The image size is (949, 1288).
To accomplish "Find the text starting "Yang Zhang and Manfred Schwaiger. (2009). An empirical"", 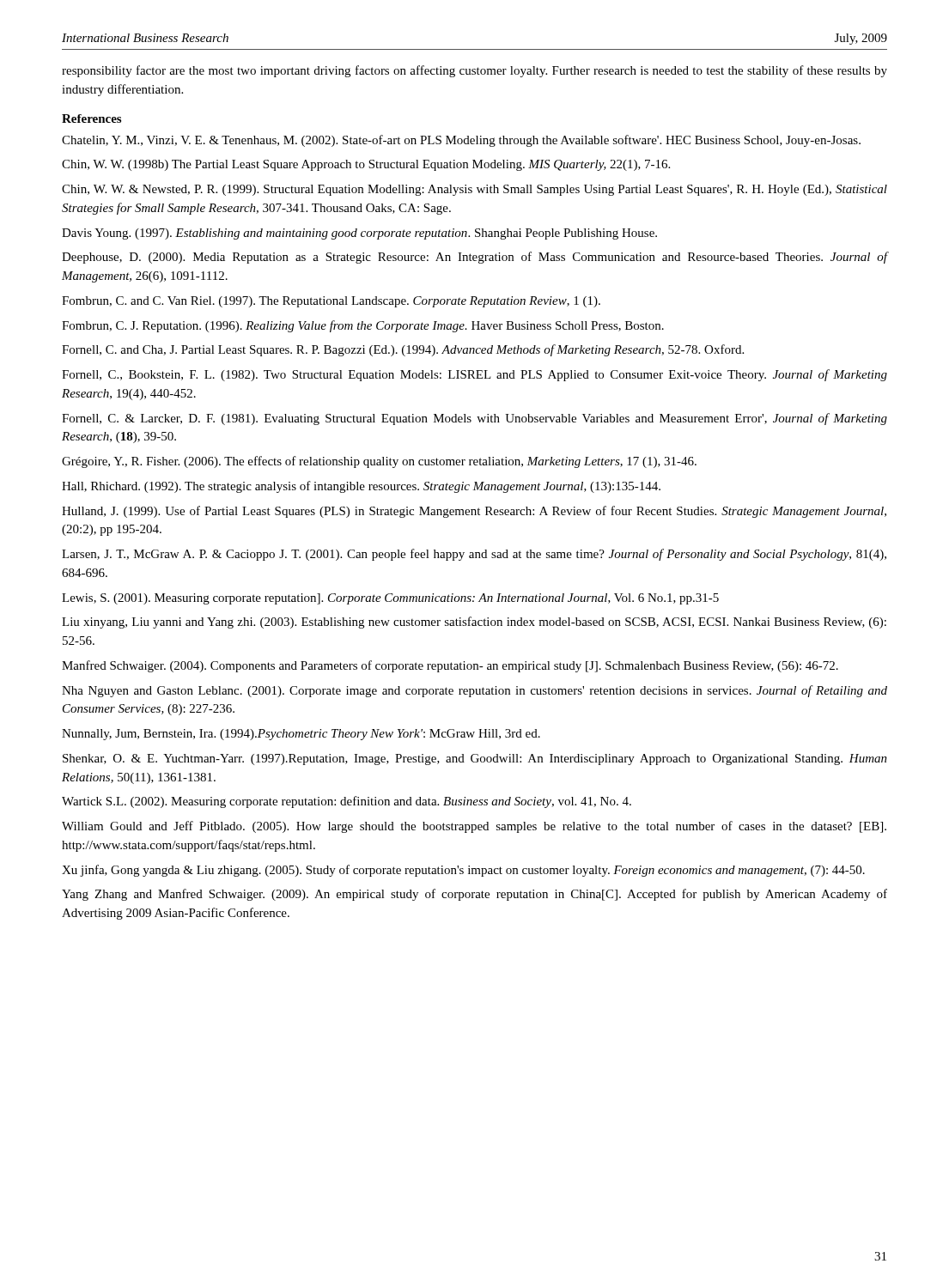I will (474, 903).
